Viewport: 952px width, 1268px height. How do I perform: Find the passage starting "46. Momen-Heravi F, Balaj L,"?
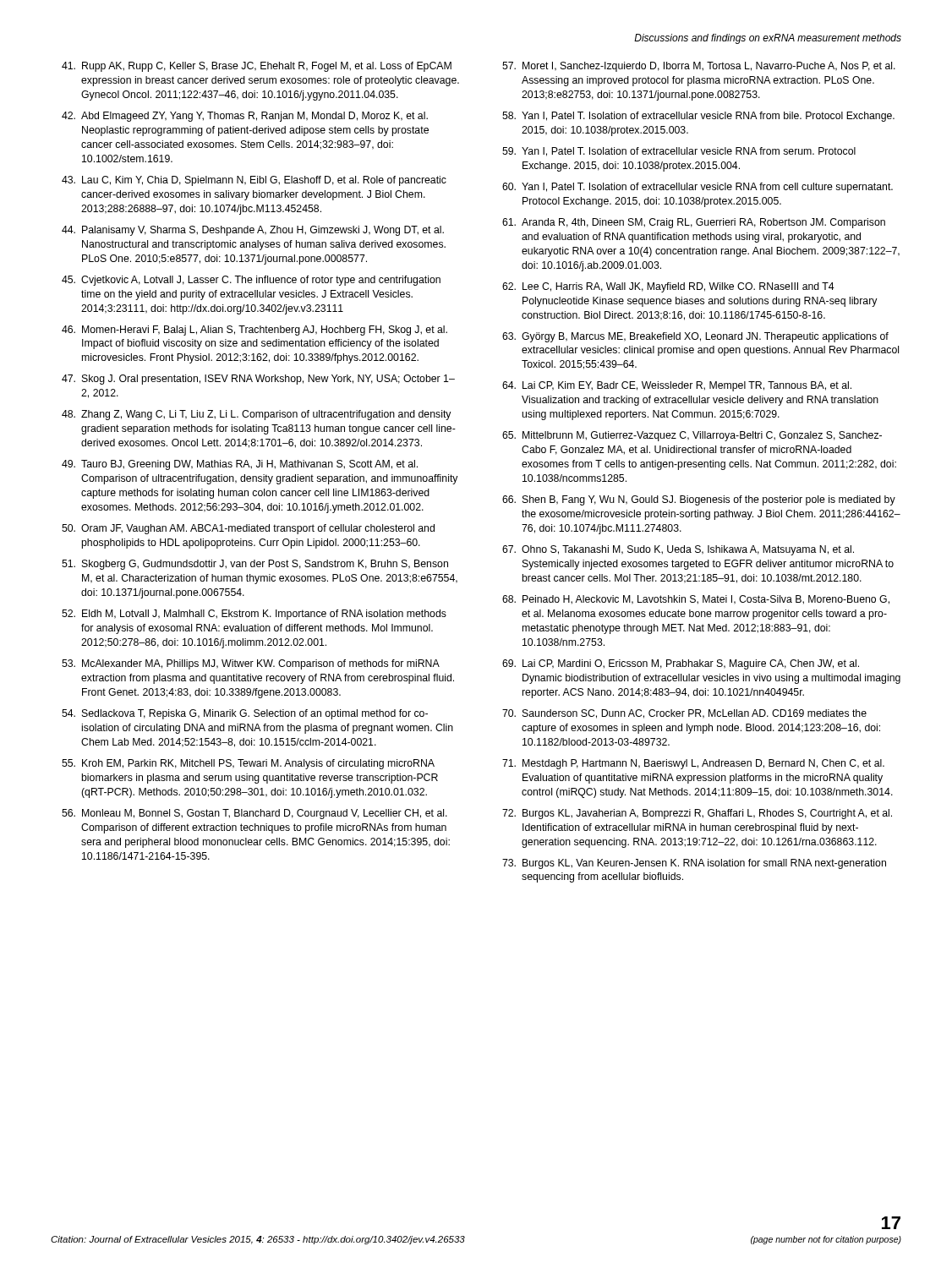[x=256, y=344]
